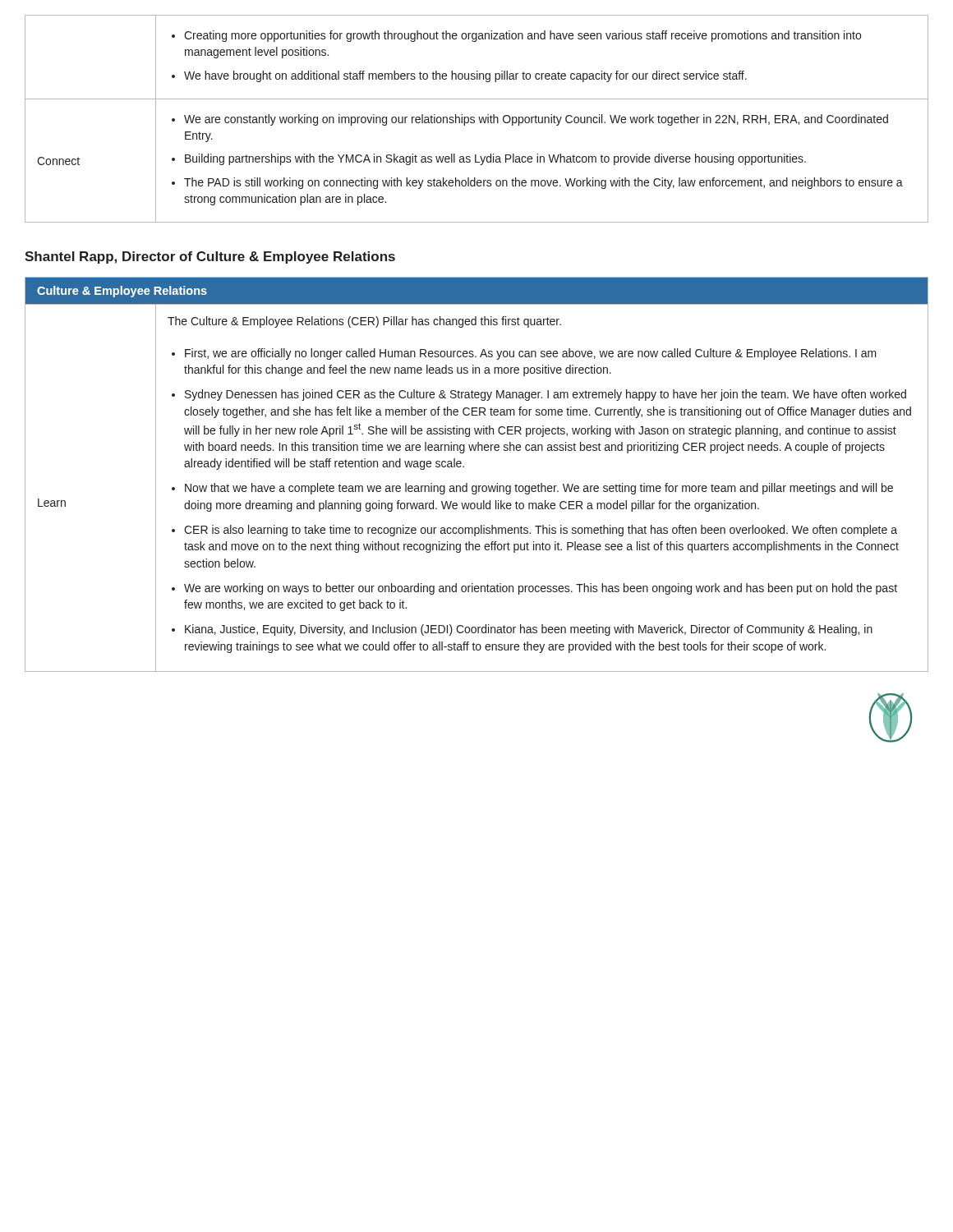This screenshot has width=953, height=1232.
Task: Locate the table with the text "Creating more opportunities for growth"
Action: coord(476,119)
